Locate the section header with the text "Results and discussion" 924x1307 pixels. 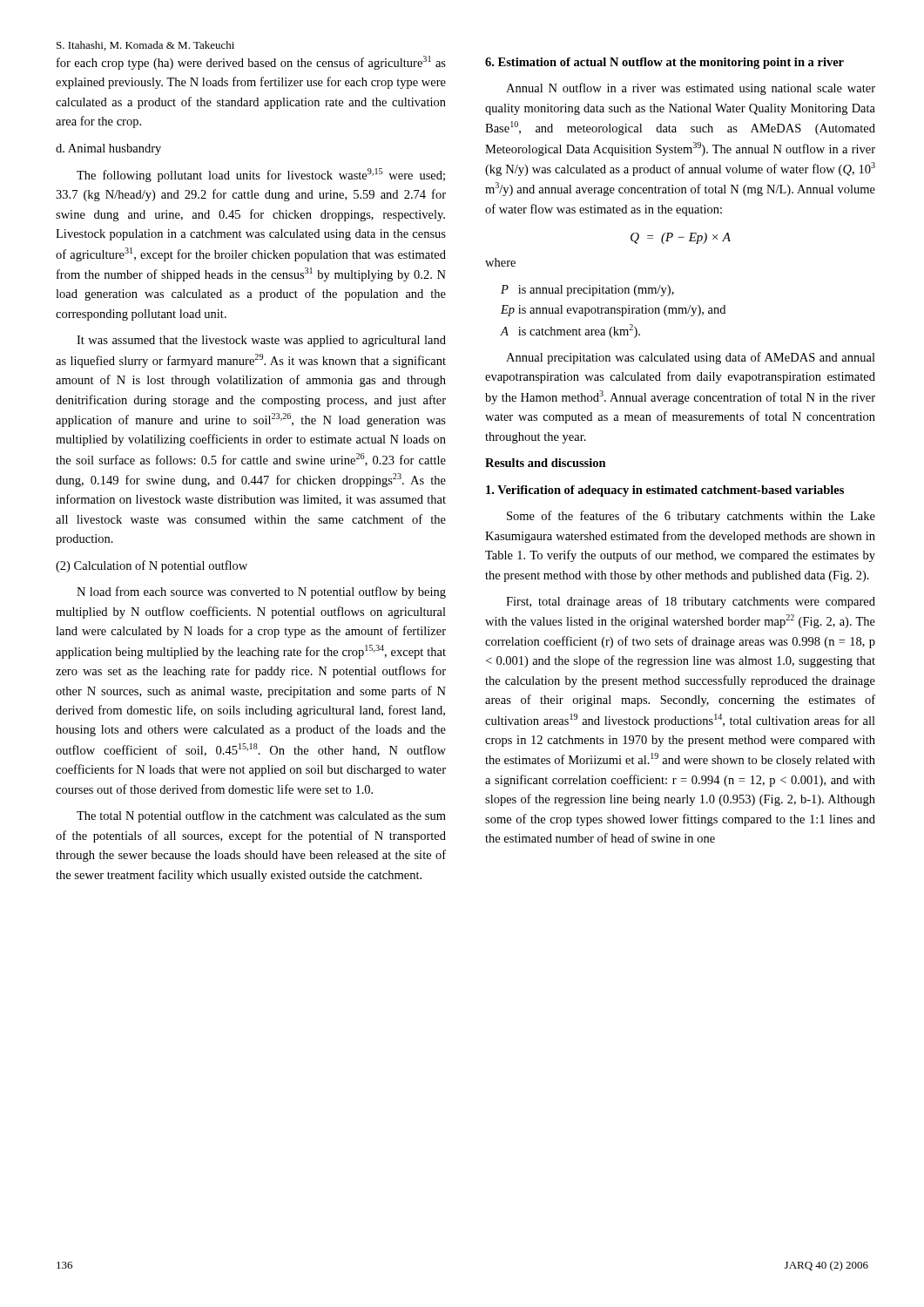point(546,463)
